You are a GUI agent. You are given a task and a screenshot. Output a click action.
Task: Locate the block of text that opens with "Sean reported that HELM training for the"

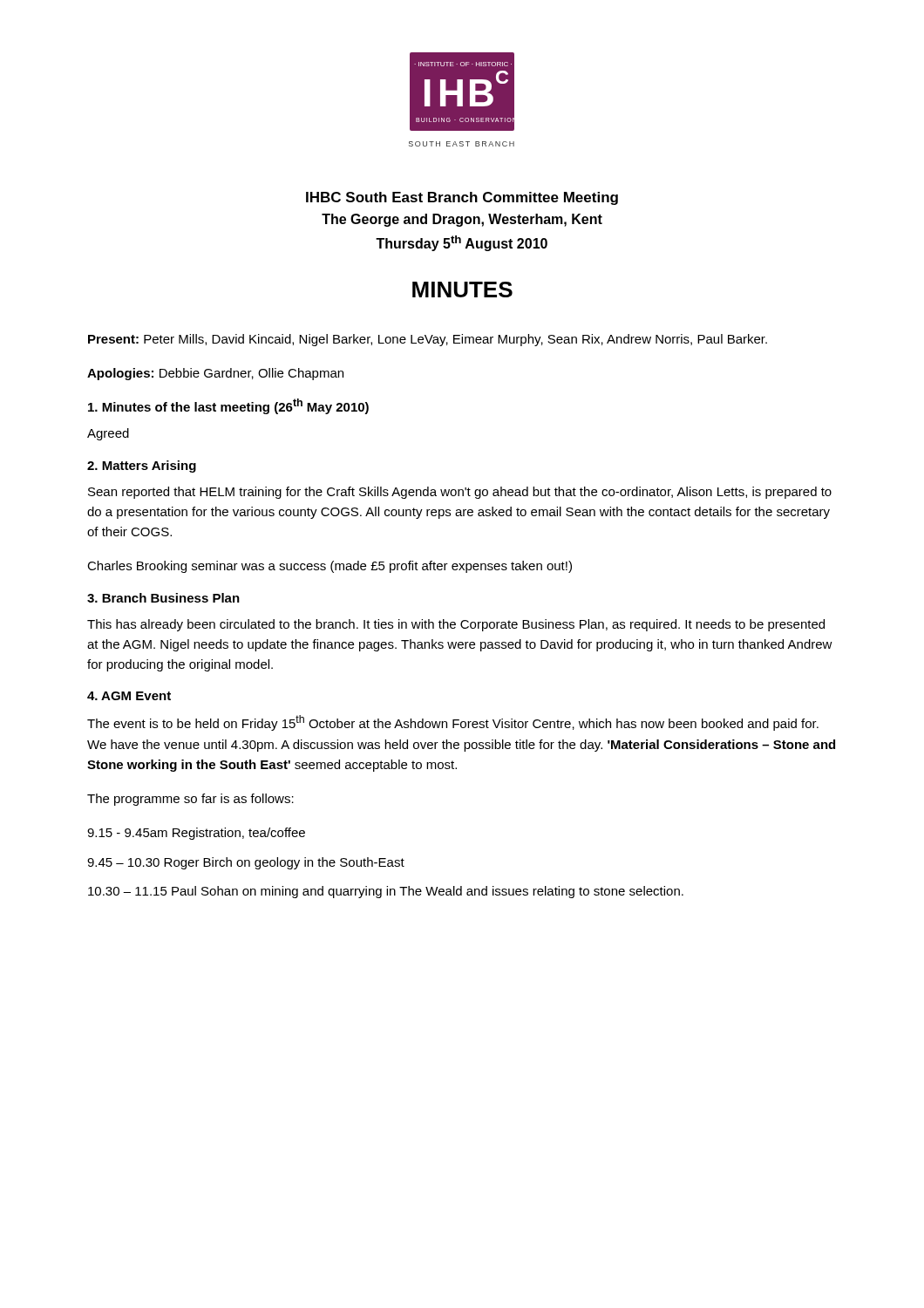coord(459,511)
